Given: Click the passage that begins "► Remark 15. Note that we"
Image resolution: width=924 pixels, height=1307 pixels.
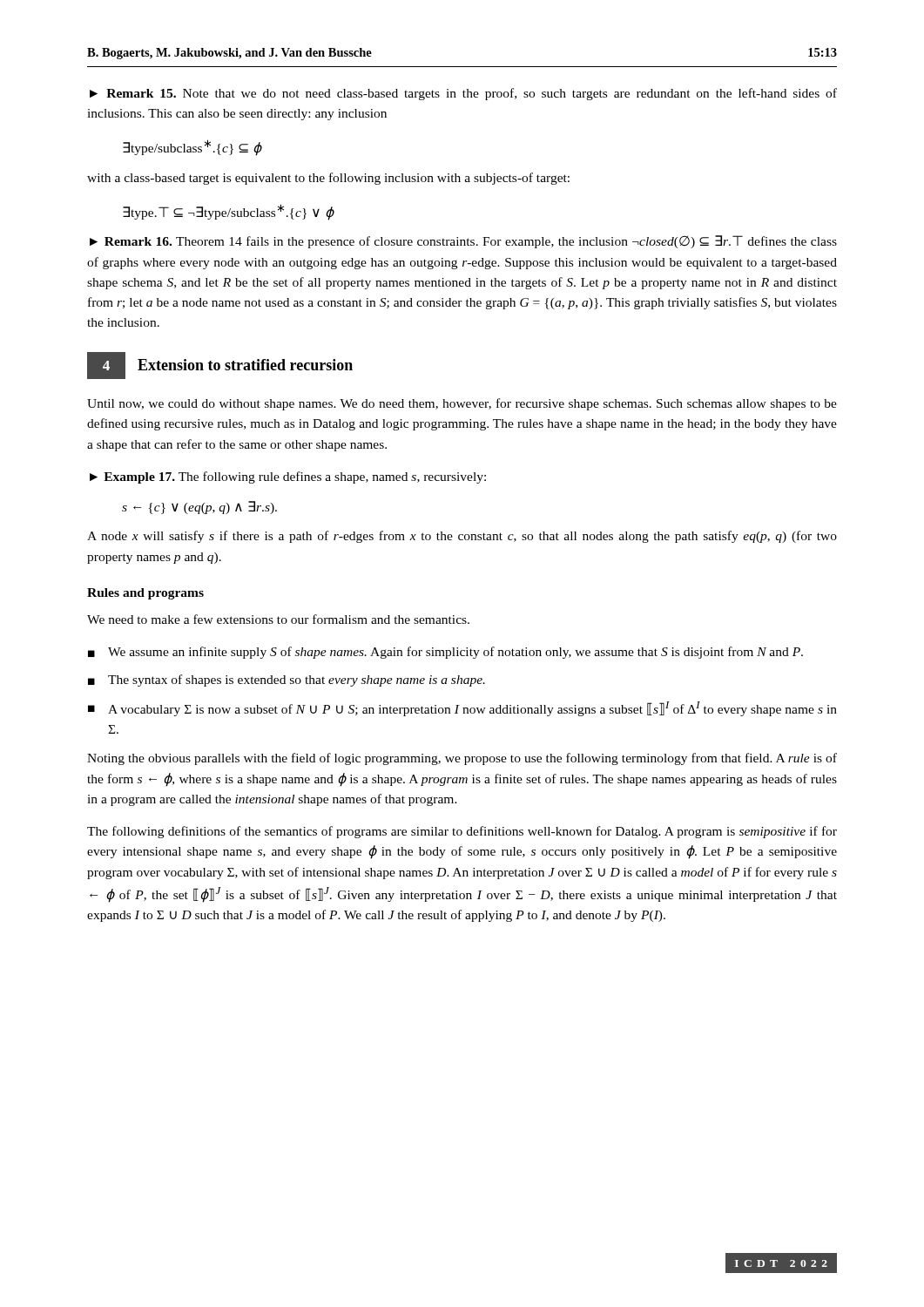Looking at the screenshot, I should coord(462,103).
